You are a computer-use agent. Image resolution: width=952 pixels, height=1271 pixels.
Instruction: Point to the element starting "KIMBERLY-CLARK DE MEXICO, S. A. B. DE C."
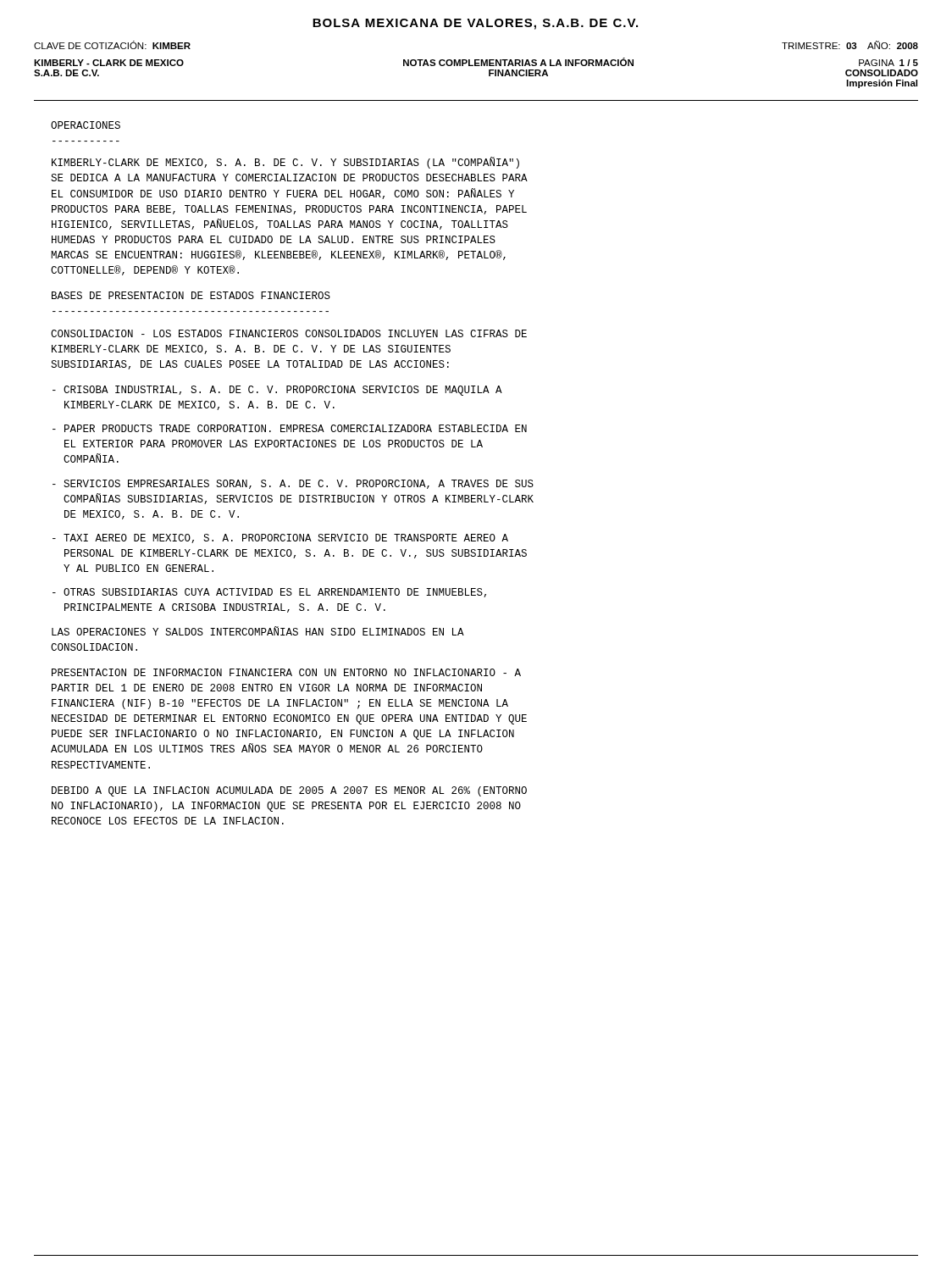click(289, 218)
